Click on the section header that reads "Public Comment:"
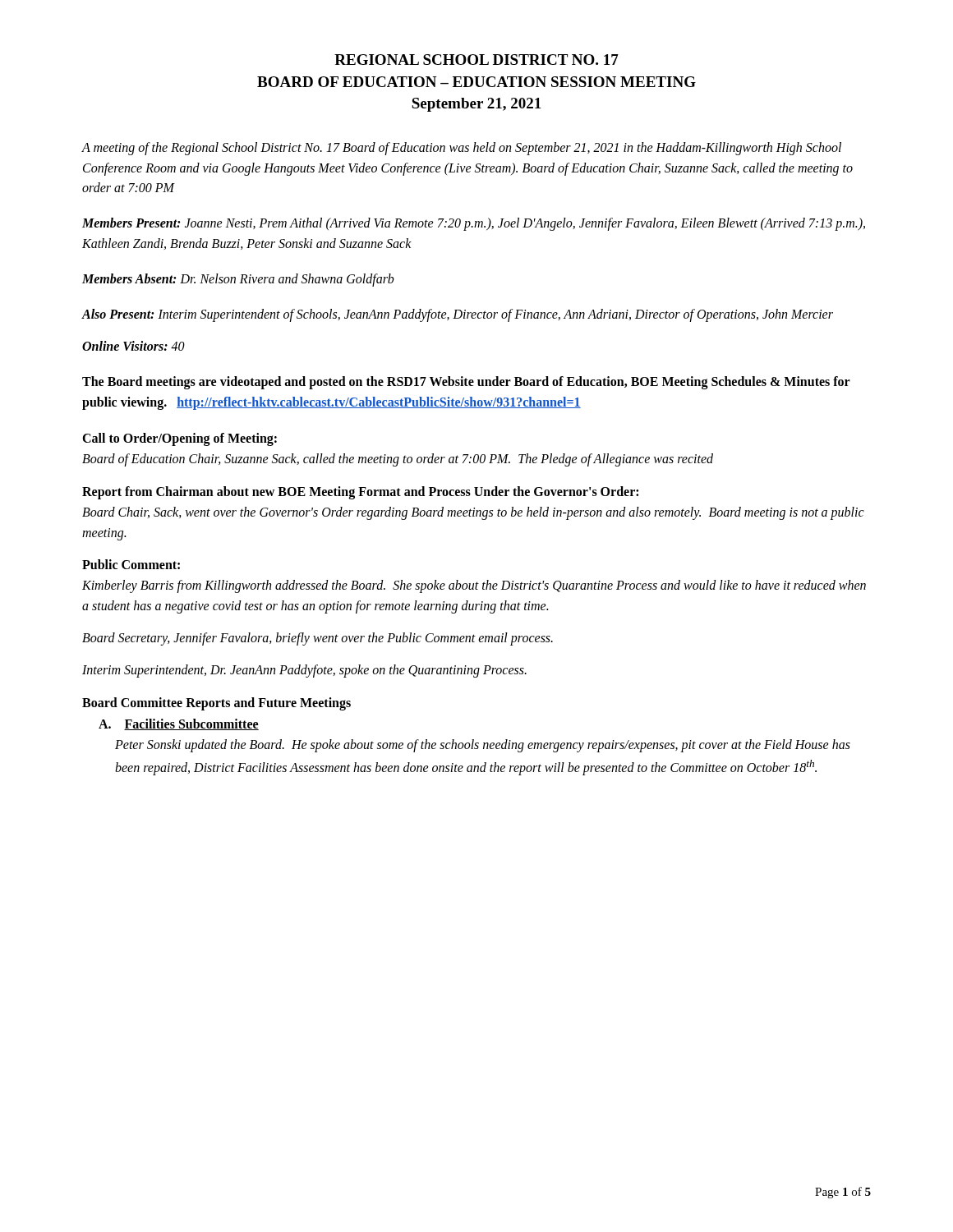The height and width of the screenshot is (1232, 953). (x=132, y=565)
